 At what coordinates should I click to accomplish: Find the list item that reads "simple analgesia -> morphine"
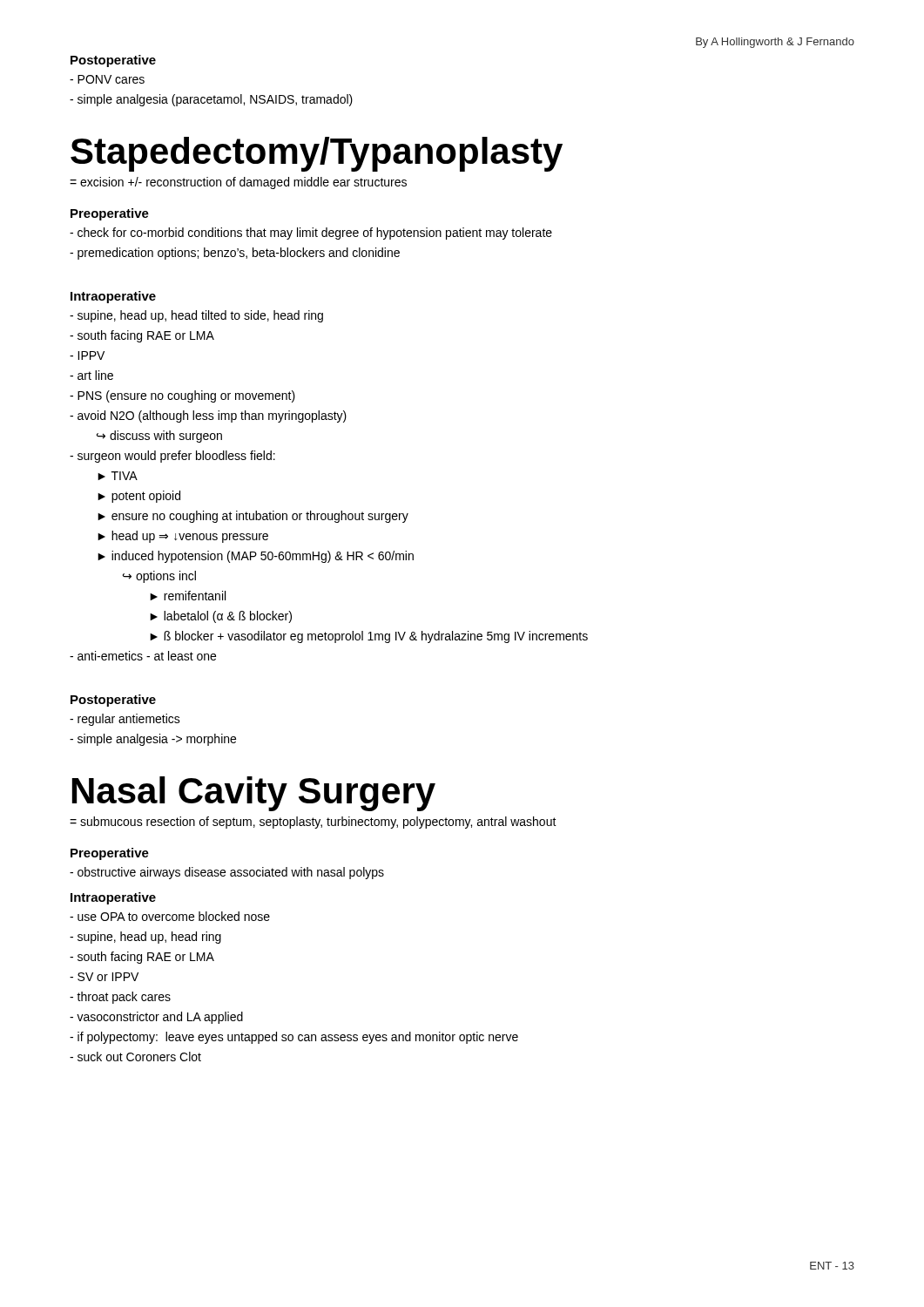153,739
